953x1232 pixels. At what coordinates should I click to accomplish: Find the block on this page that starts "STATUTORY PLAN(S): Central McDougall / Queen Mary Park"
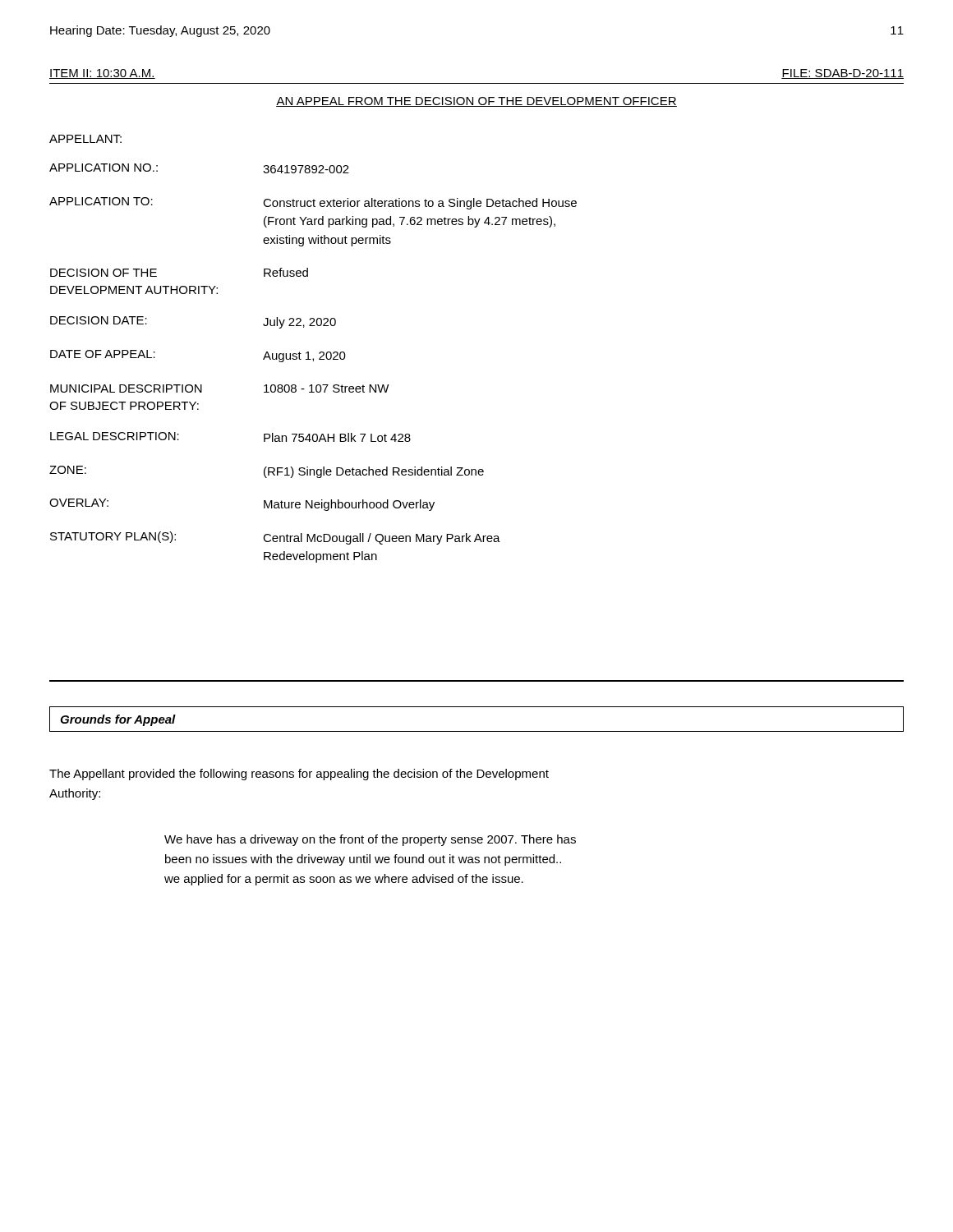[x=476, y=547]
